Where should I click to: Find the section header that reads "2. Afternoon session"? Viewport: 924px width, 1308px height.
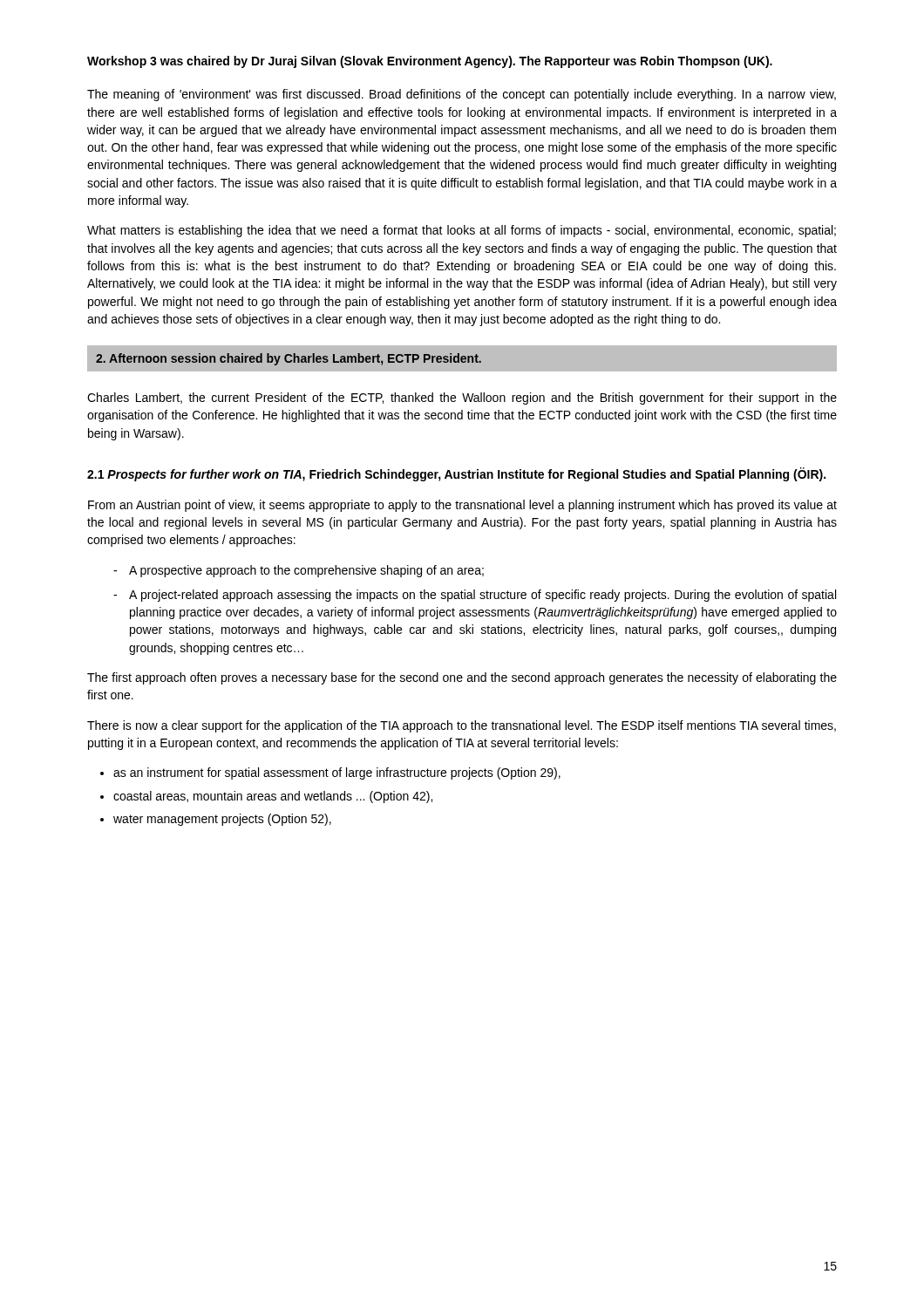tap(289, 359)
